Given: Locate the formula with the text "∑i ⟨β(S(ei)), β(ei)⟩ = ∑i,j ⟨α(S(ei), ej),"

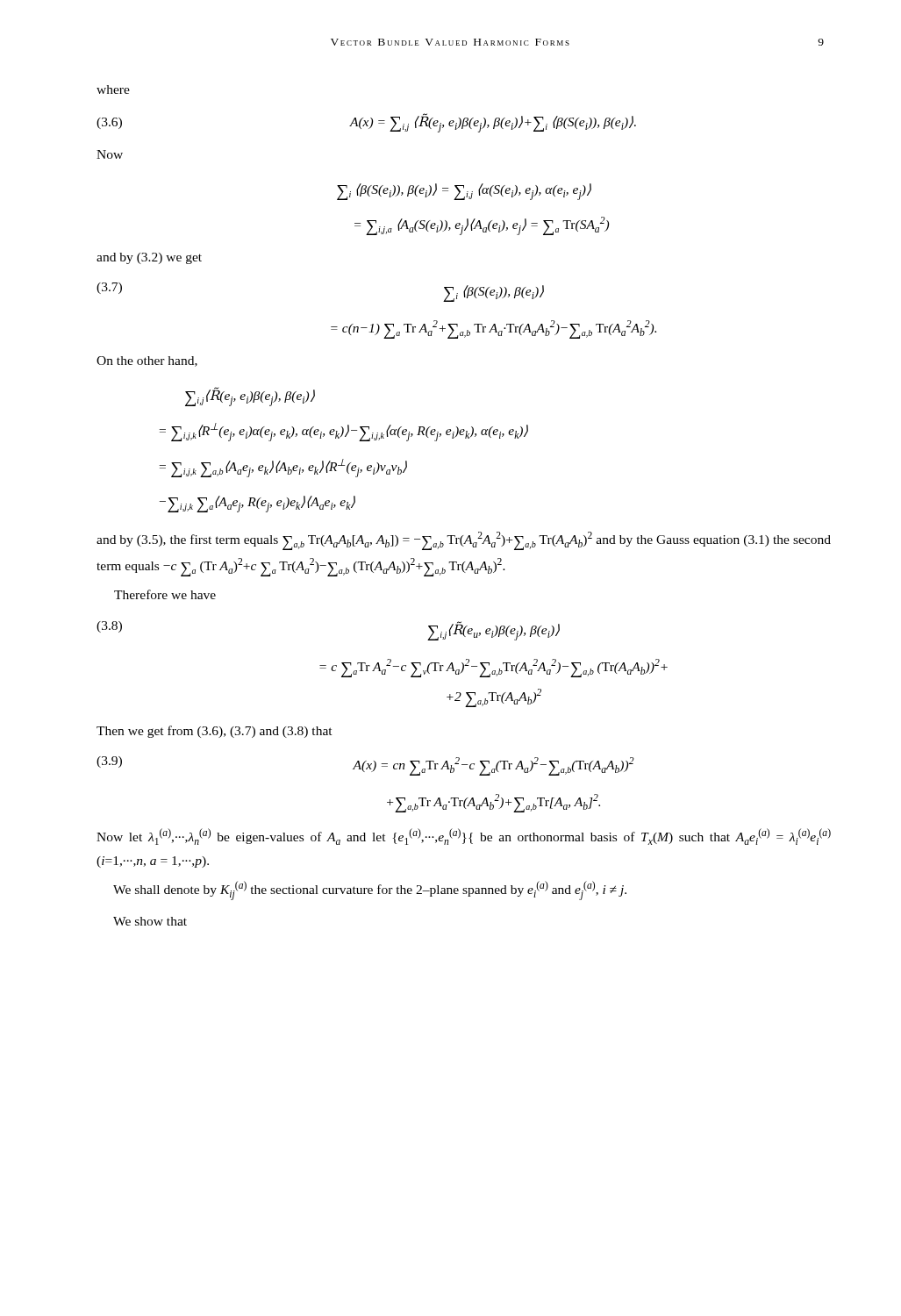Looking at the screenshot, I should pyautogui.click(x=464, y=206).
